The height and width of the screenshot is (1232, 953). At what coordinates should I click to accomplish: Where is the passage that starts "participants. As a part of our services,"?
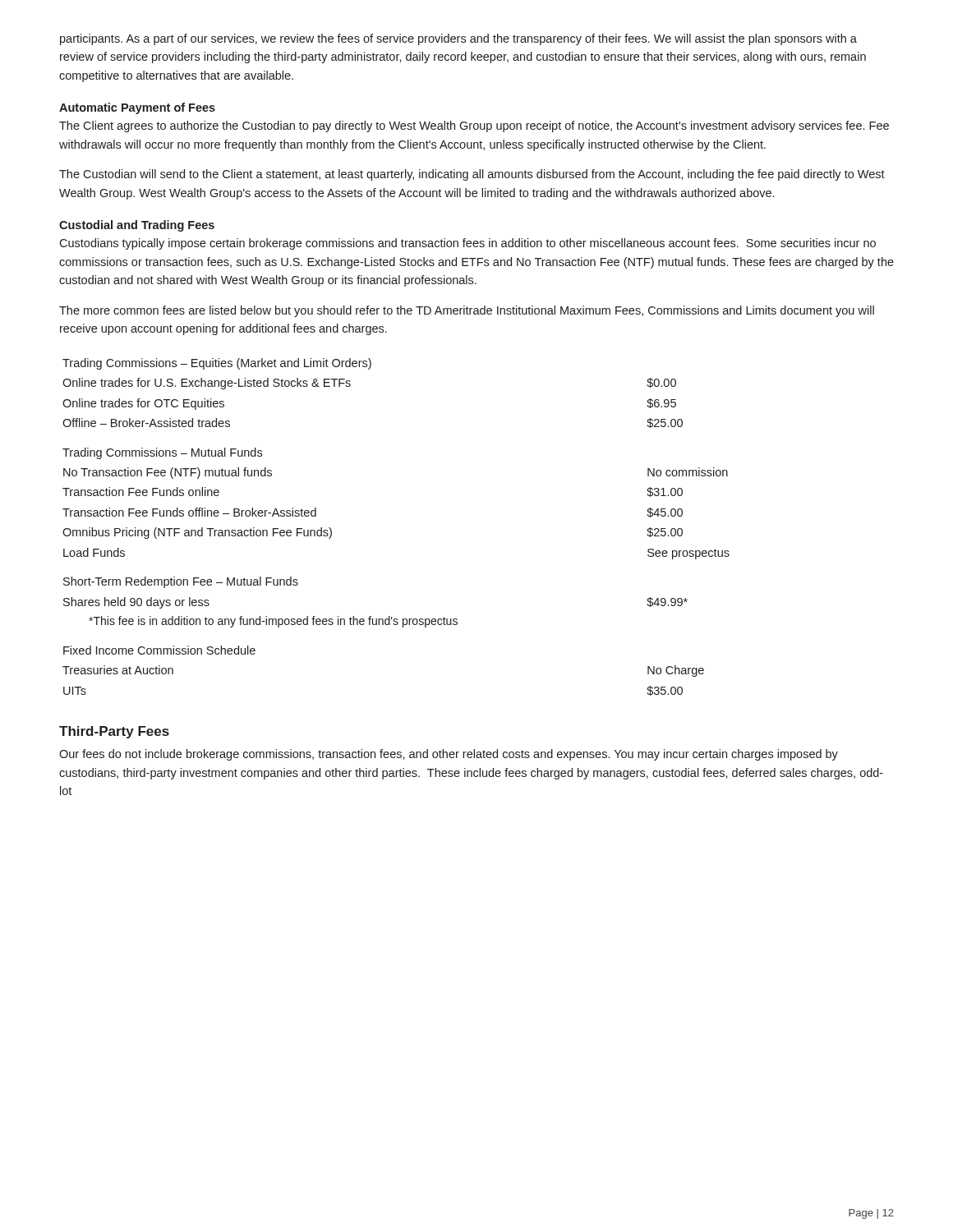tap(476, 57)
